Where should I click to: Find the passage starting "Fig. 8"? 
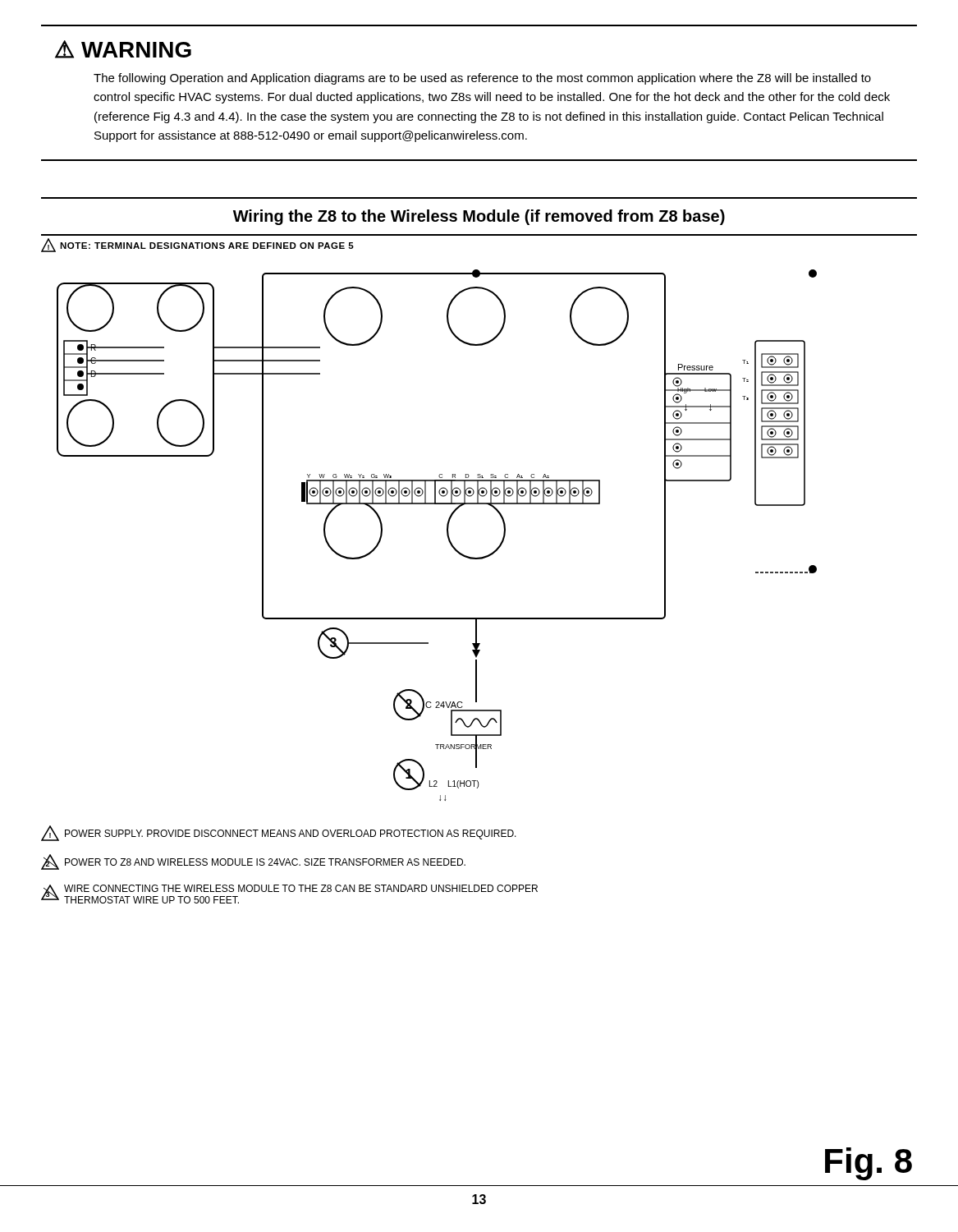[868, 1161]
